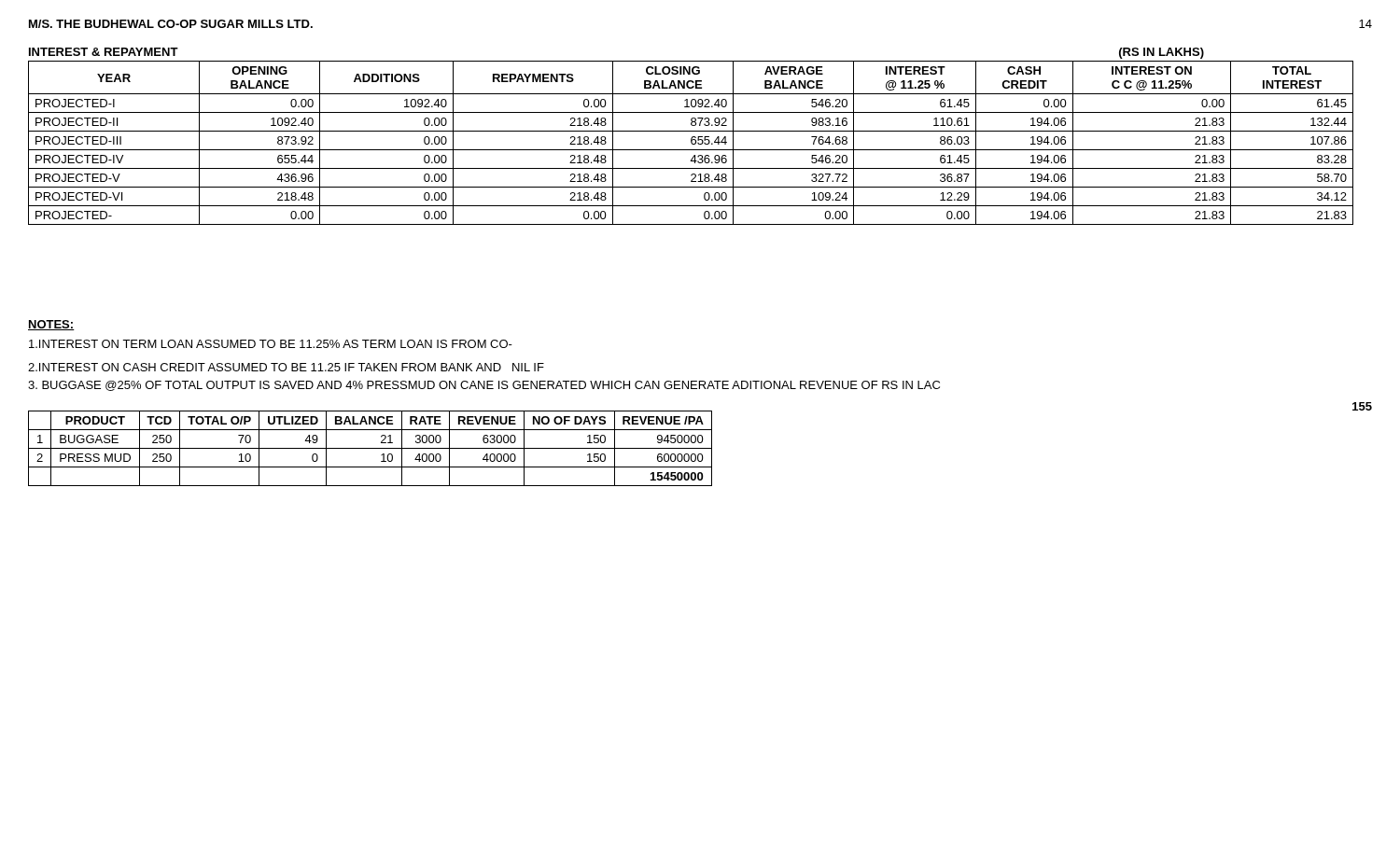Point to the text block starting "INTEREST & REPAYMENT"
This screenshot has height=850, width=1400.
click(103, 52)
